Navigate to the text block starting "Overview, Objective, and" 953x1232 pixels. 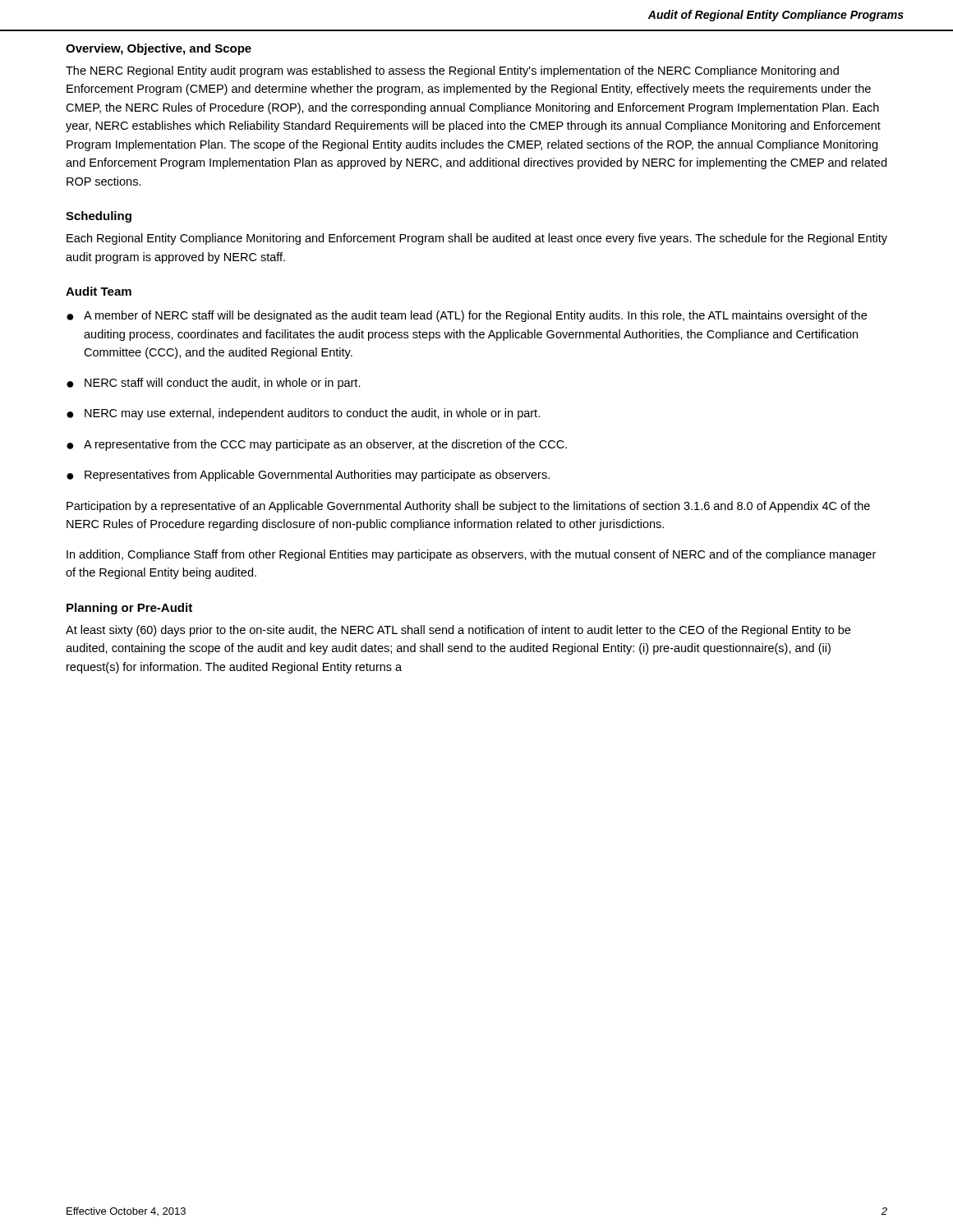159,48
